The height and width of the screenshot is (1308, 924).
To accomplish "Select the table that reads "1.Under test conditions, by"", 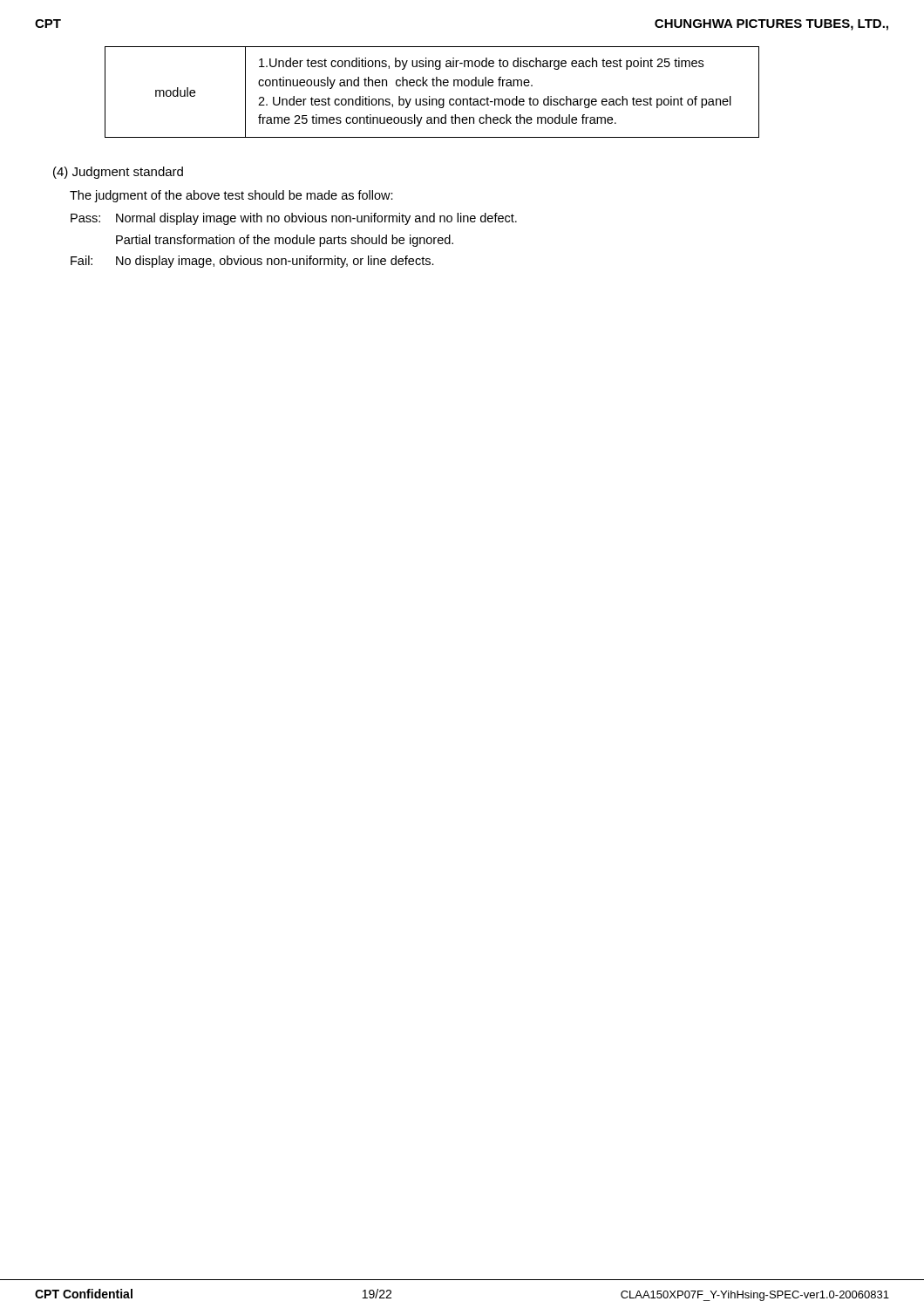I will tap(488, 92).
